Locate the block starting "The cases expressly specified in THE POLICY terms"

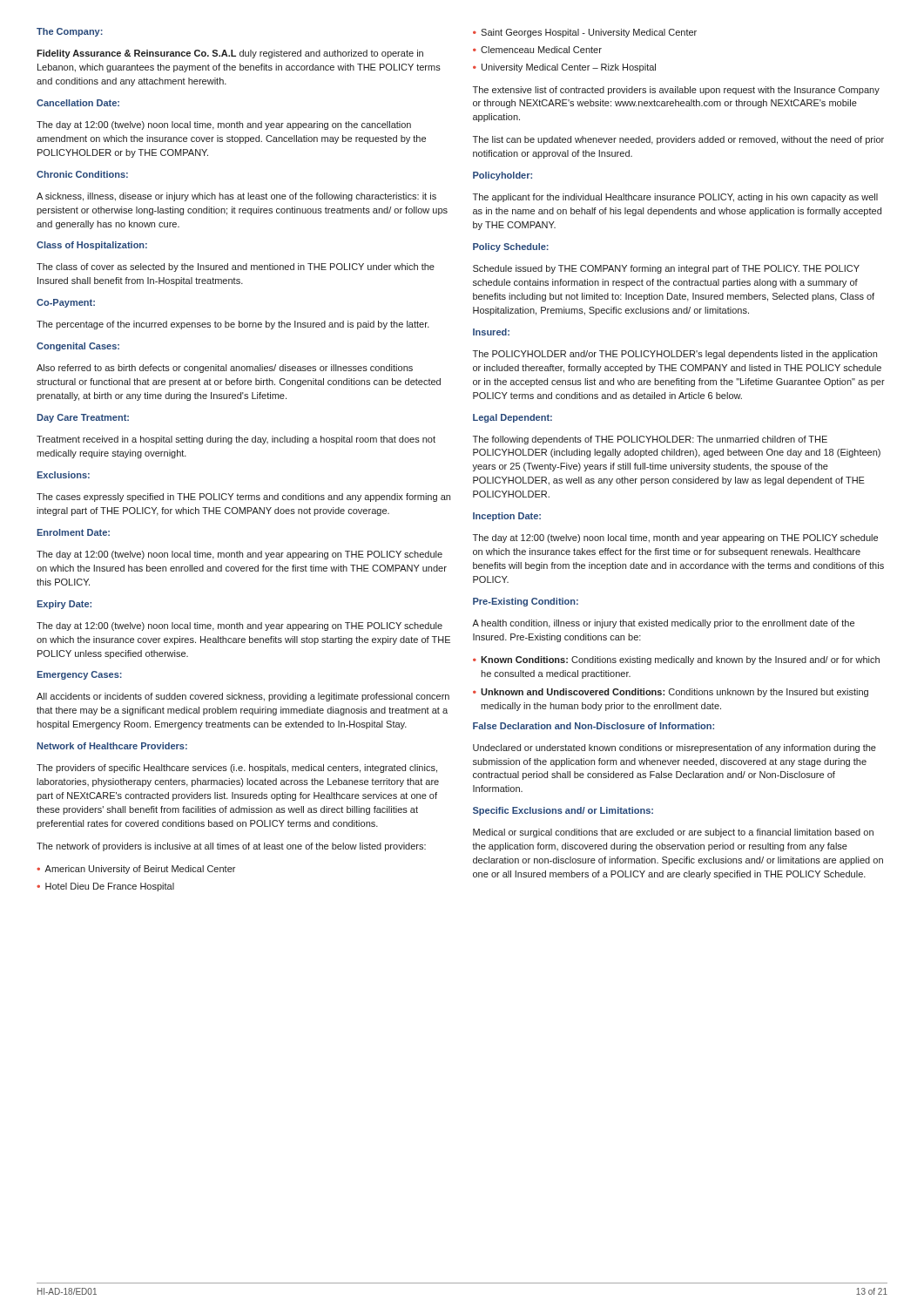click(244, 504)
